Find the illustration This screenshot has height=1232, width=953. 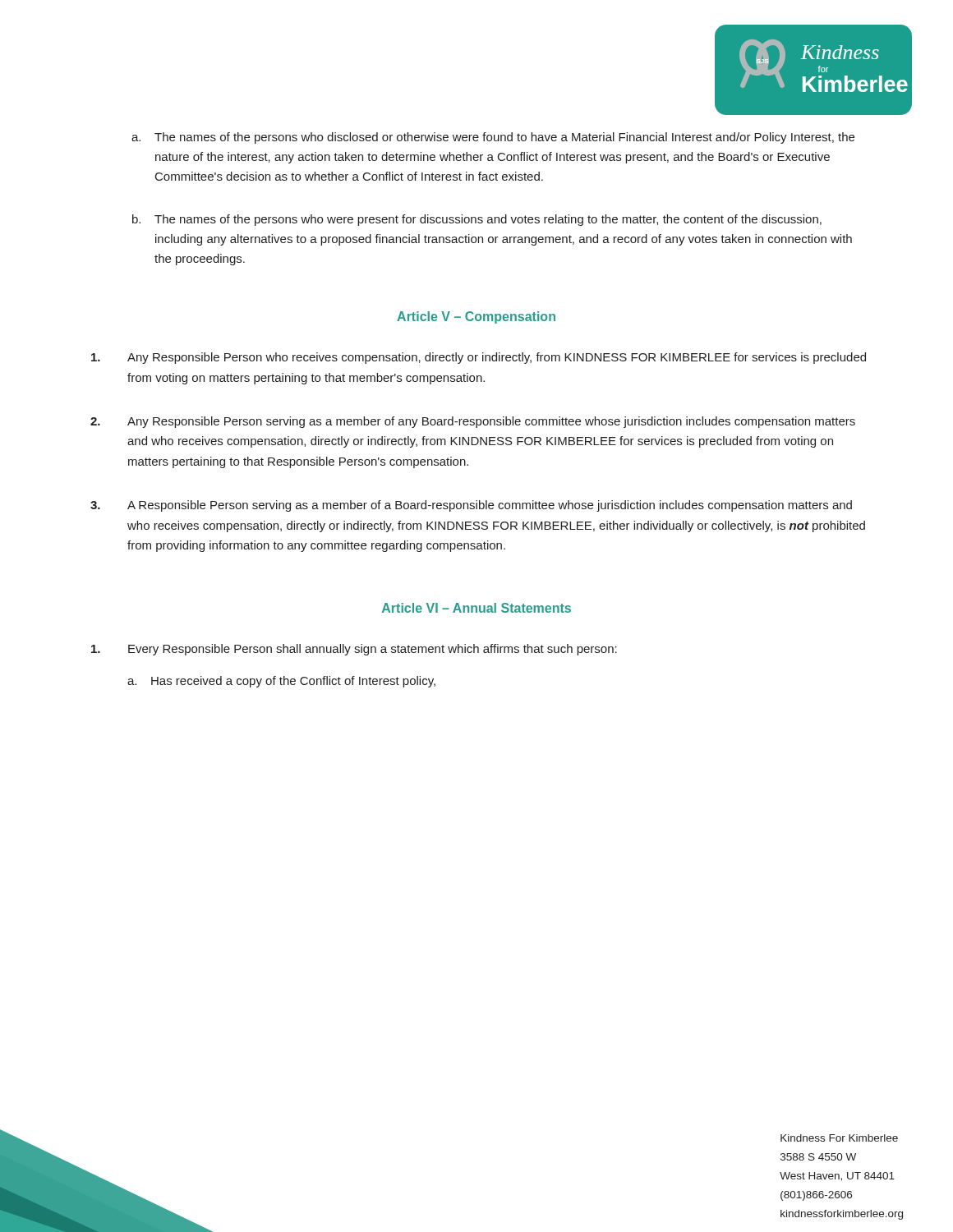140,1160
